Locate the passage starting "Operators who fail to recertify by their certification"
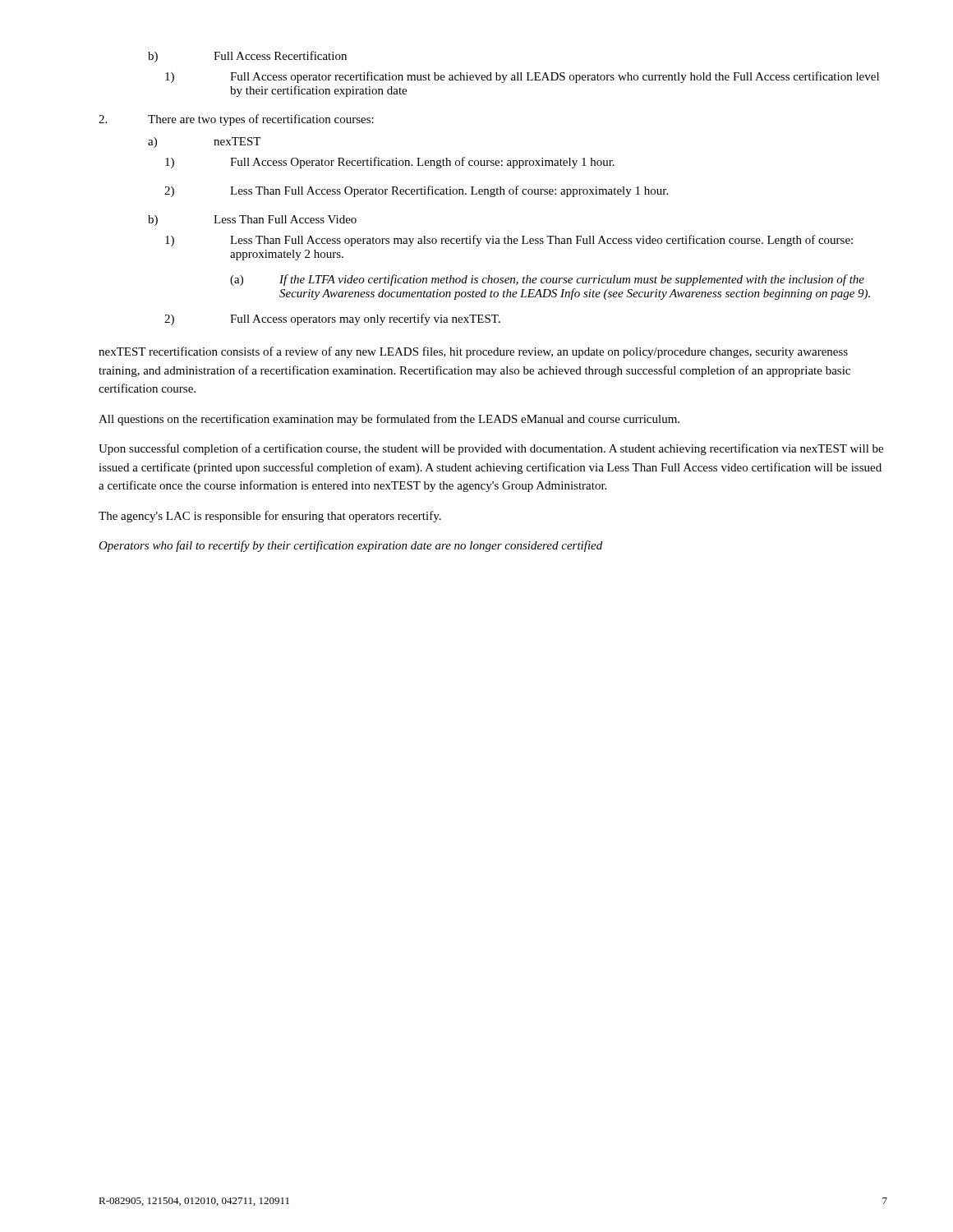Screen dimensions: 1232x953 click(x=350, y=545)
